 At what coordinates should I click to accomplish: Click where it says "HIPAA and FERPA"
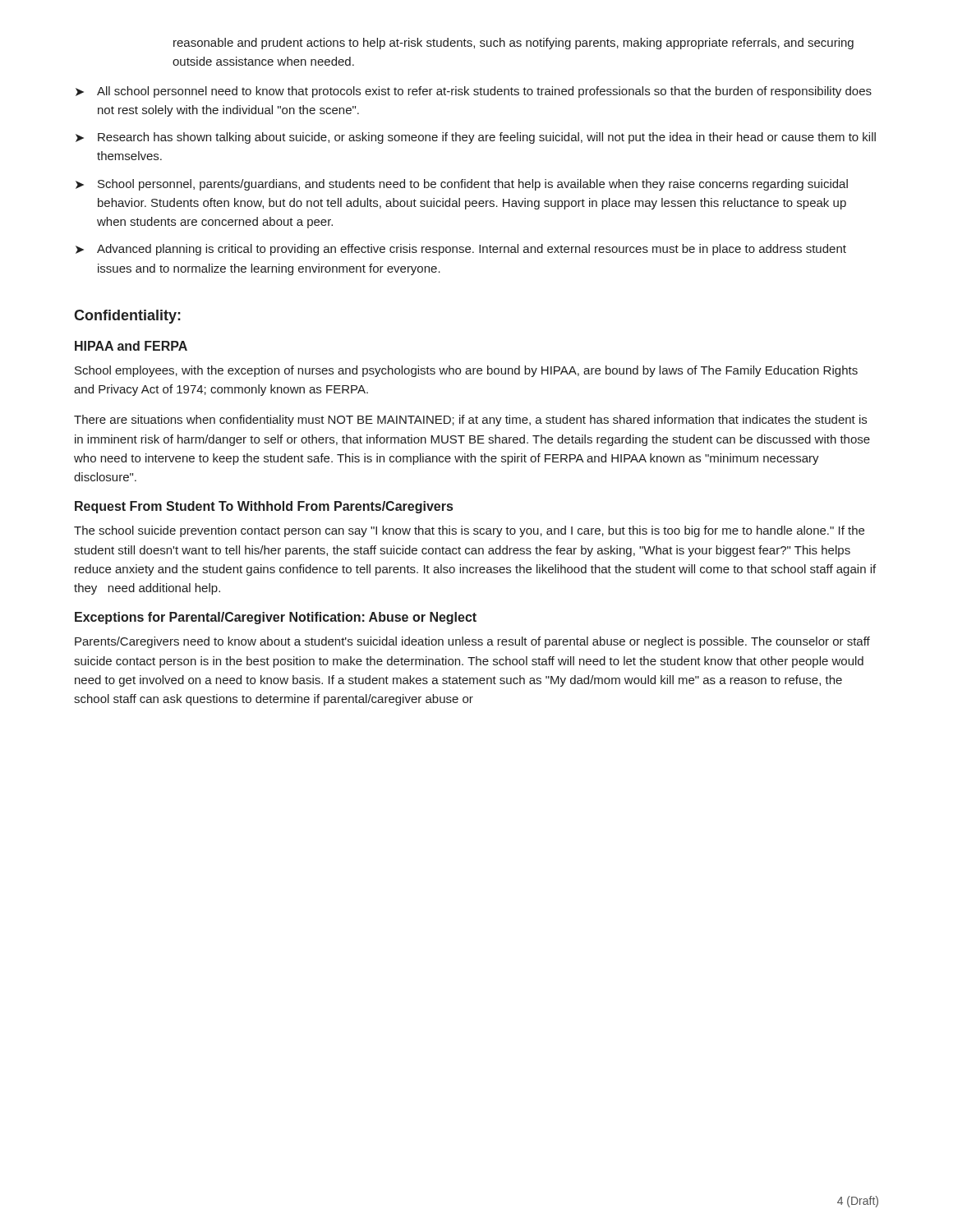131,346
